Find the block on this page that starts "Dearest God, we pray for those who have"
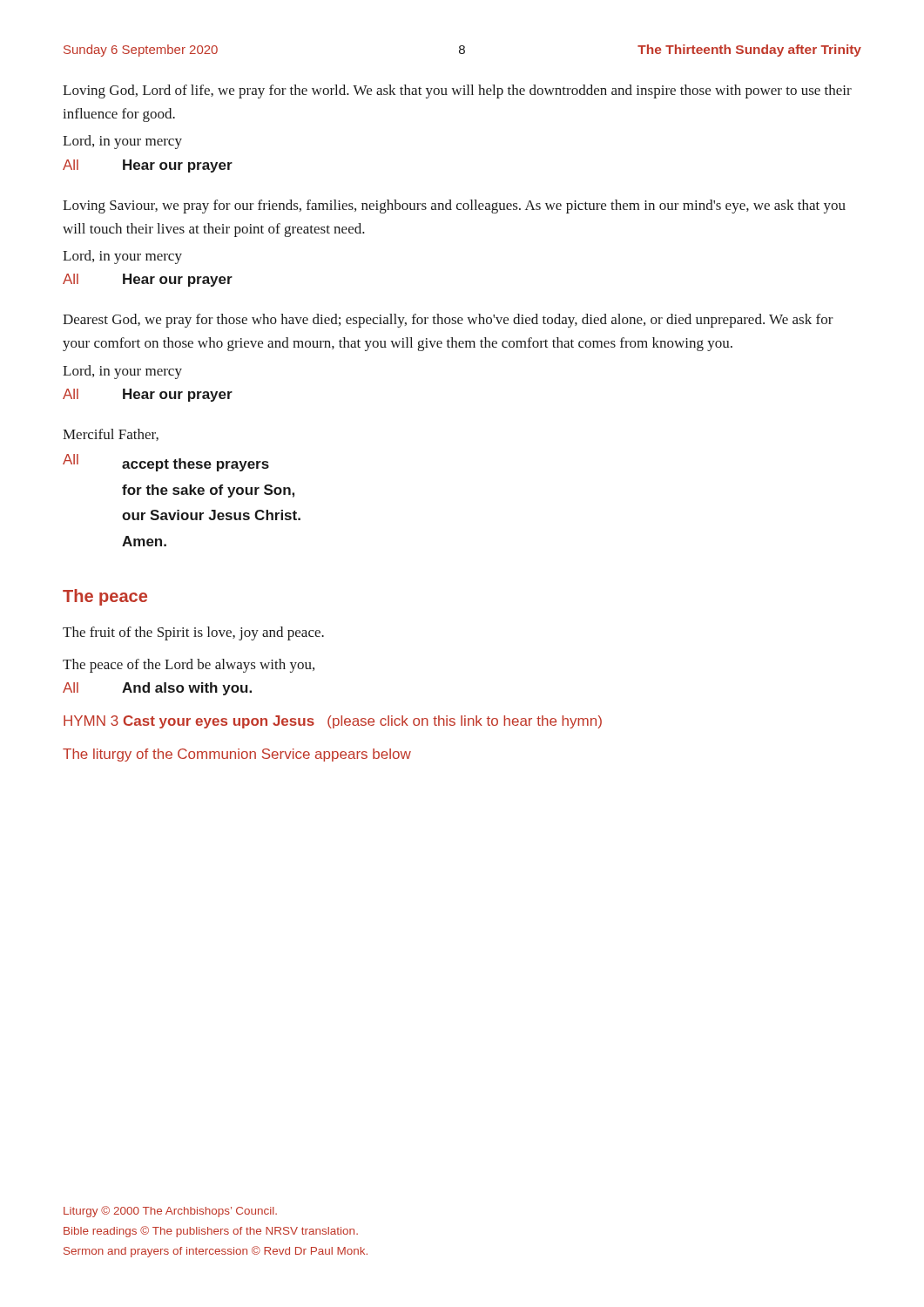Screen dimensions: 1307x924 462,355
